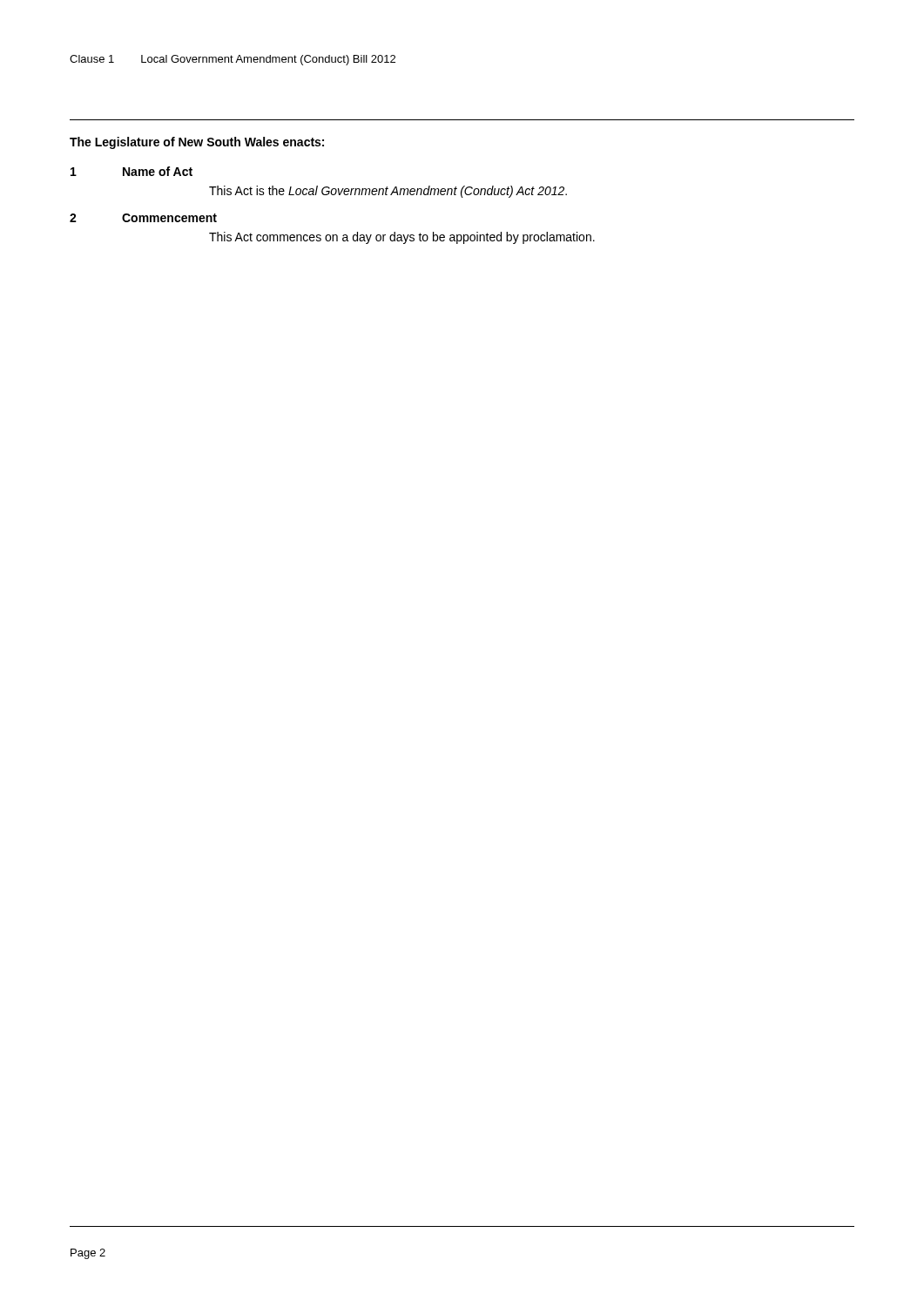Screen dimensions: 1307x924
Task: Find the text block starting "The Legislature of New South"
Action: tap(198, 142)
